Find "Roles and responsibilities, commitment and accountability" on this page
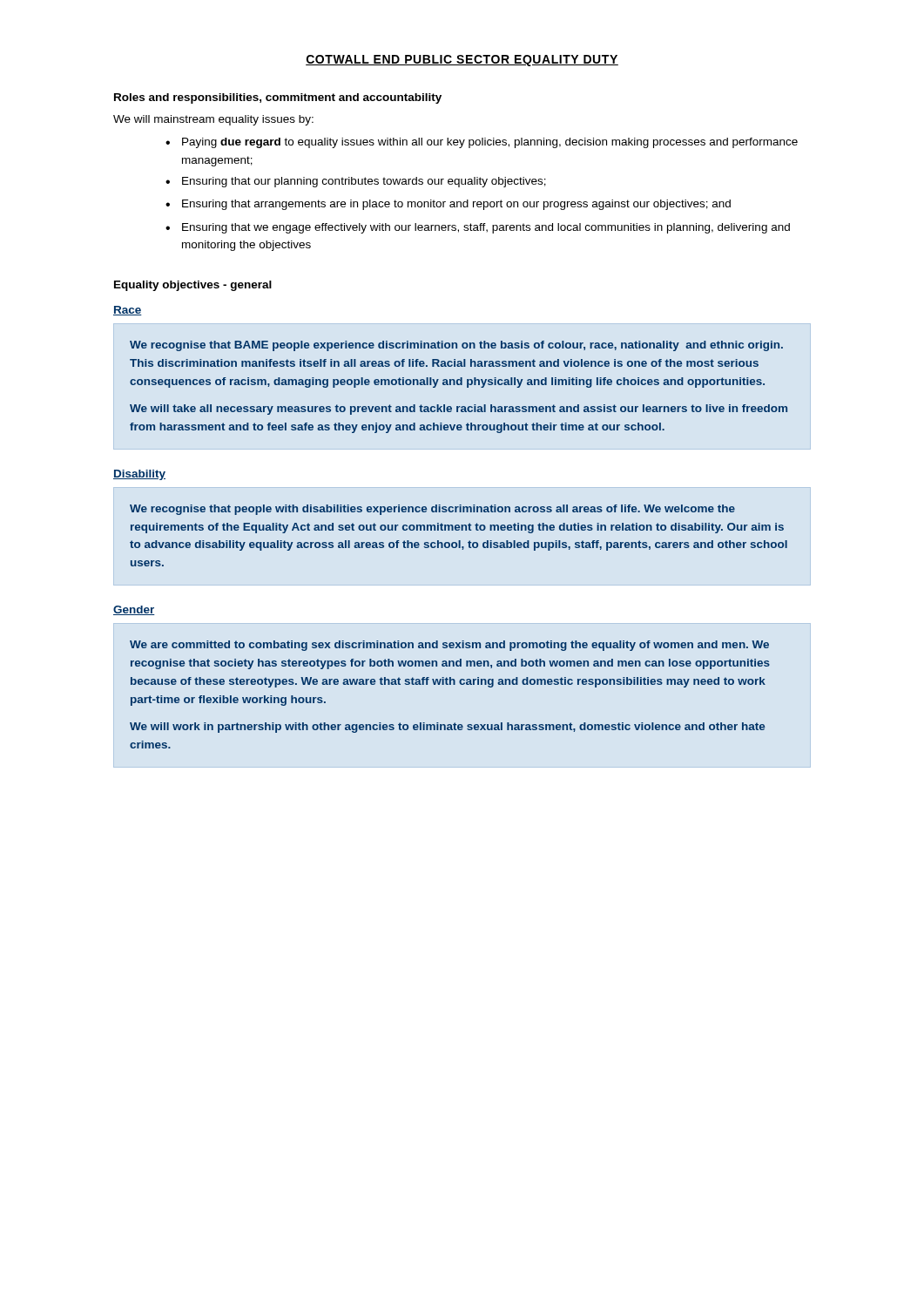This screenshot has height=1307, width=924. tap(278, 97)
